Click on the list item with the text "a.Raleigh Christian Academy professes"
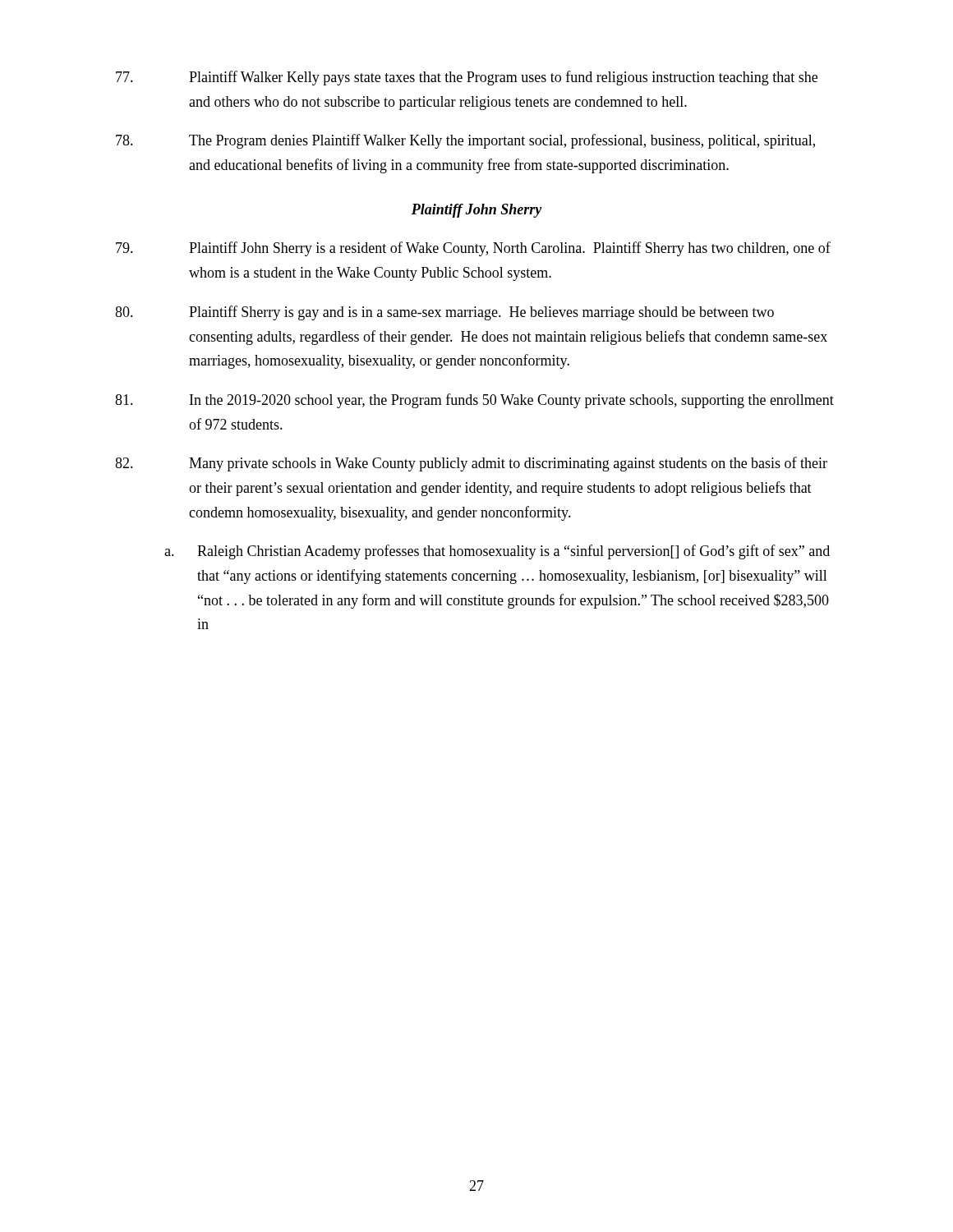This screenshot has width=953, height=1232. pyautogui.click(x=499, y=589)
